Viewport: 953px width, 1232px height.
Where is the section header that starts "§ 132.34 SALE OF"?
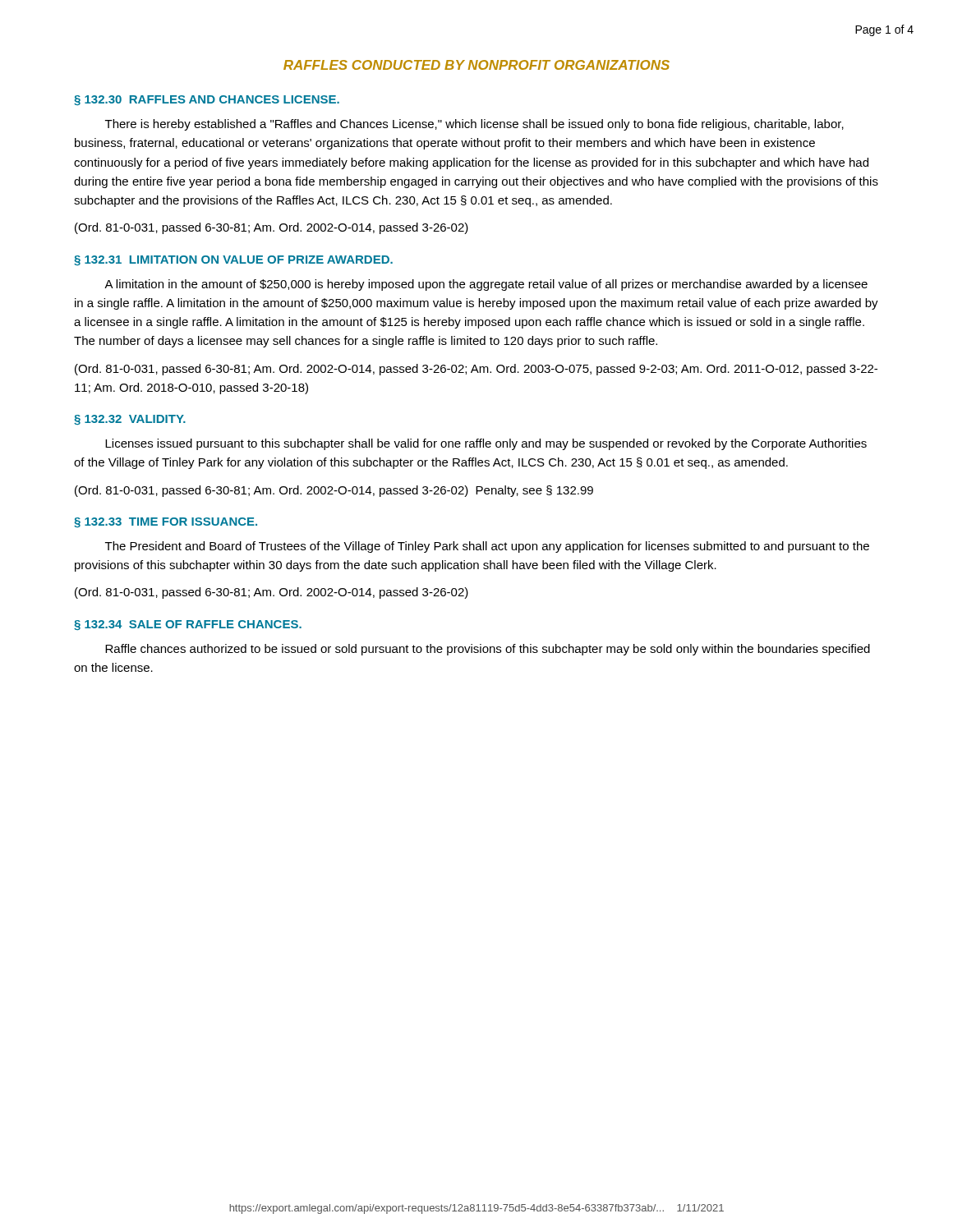click(x=188, y=623)
